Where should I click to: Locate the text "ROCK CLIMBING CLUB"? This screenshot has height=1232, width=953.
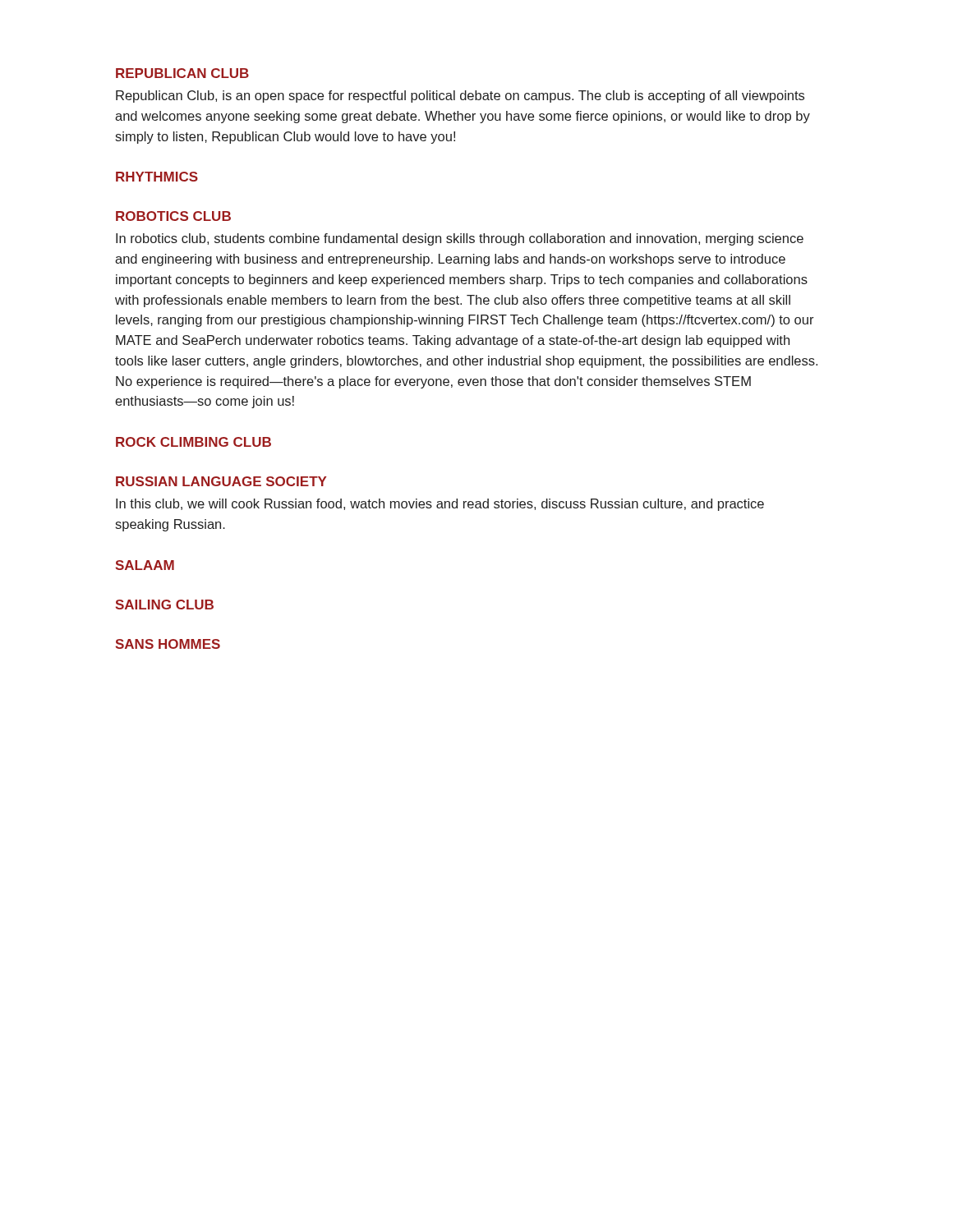[193, 442]
